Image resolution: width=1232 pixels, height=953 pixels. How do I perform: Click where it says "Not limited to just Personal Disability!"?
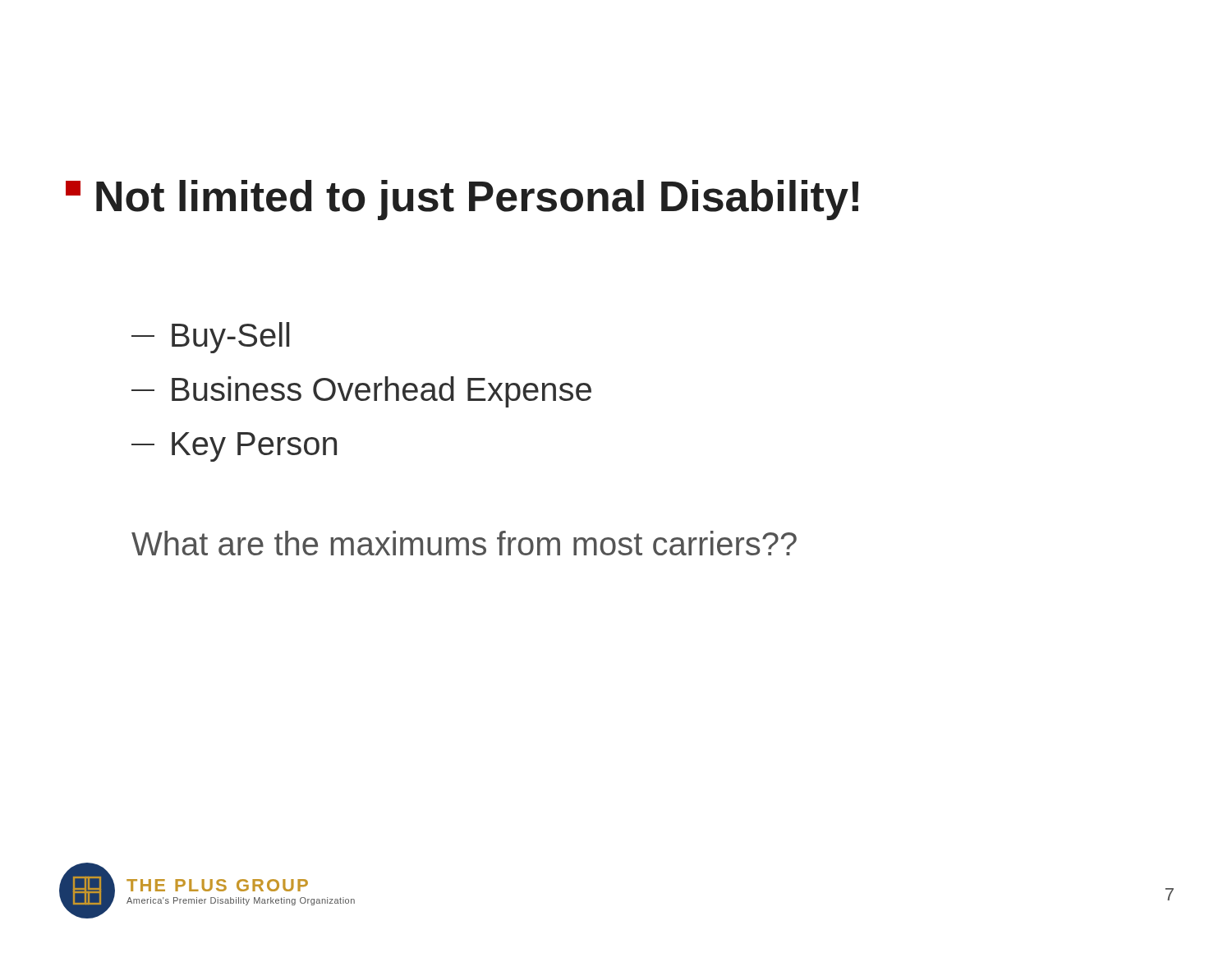click(464, 197)
